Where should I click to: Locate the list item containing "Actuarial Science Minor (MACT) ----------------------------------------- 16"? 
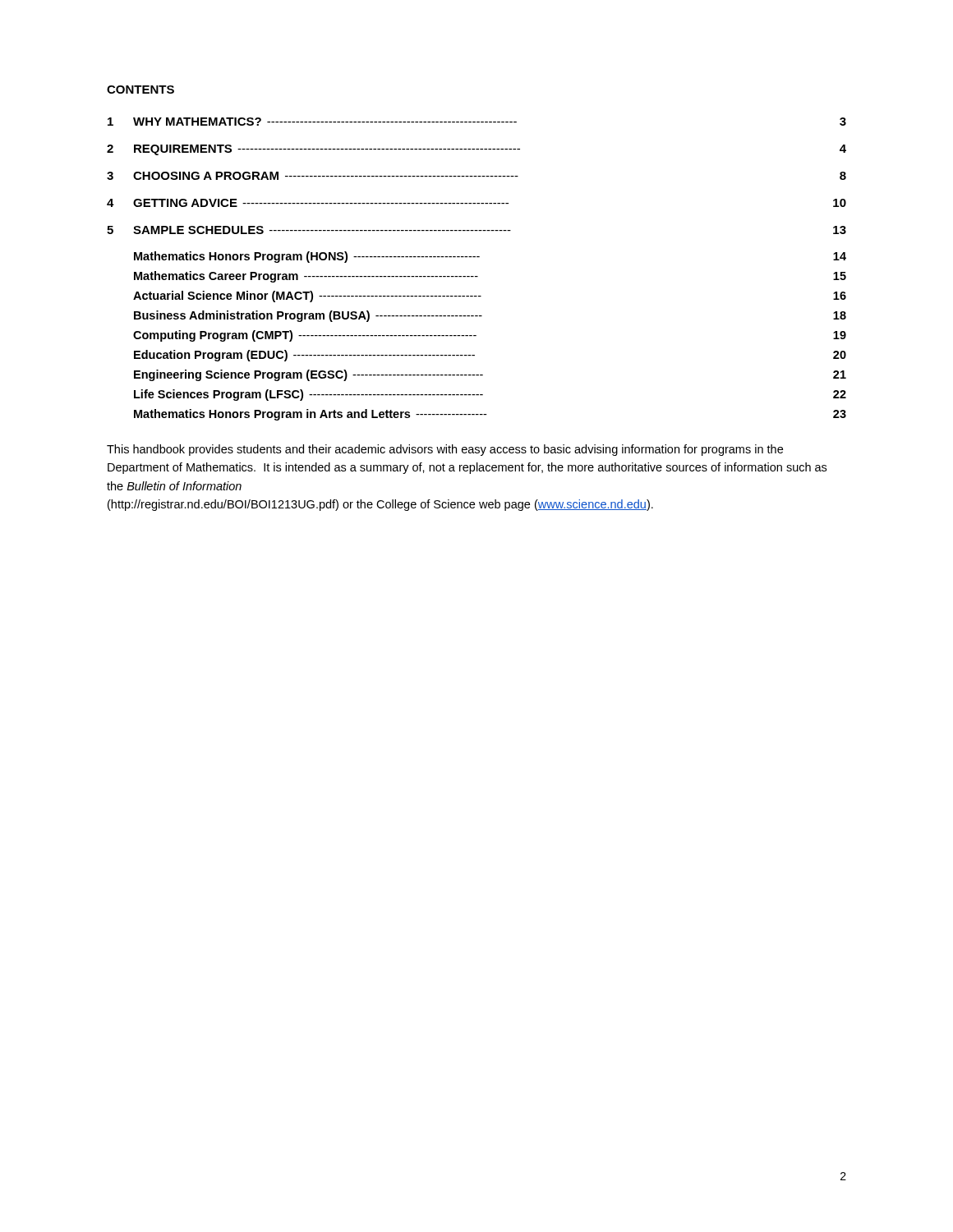coord(490,296)
